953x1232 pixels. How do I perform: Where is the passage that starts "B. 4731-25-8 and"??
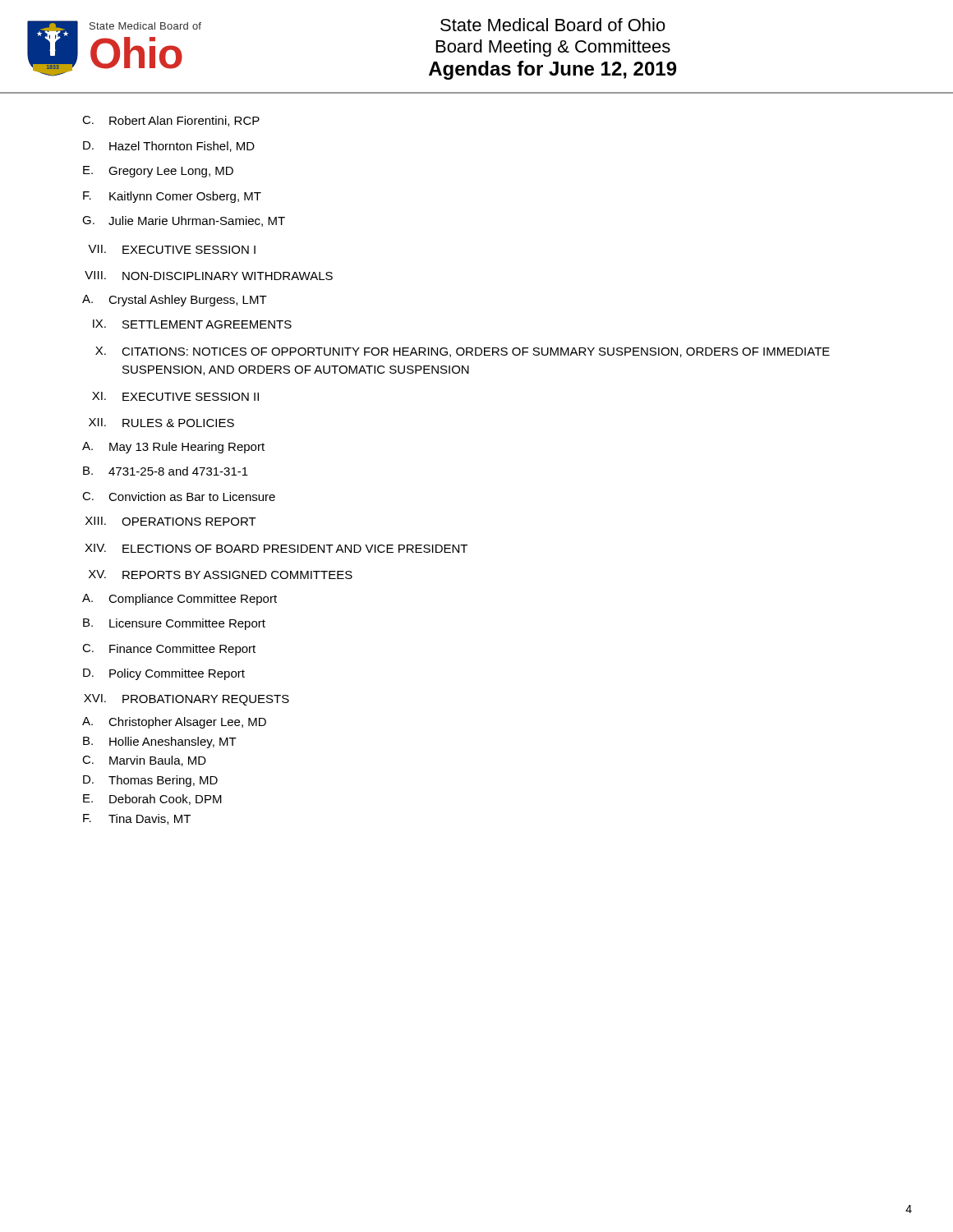[166, 471]
